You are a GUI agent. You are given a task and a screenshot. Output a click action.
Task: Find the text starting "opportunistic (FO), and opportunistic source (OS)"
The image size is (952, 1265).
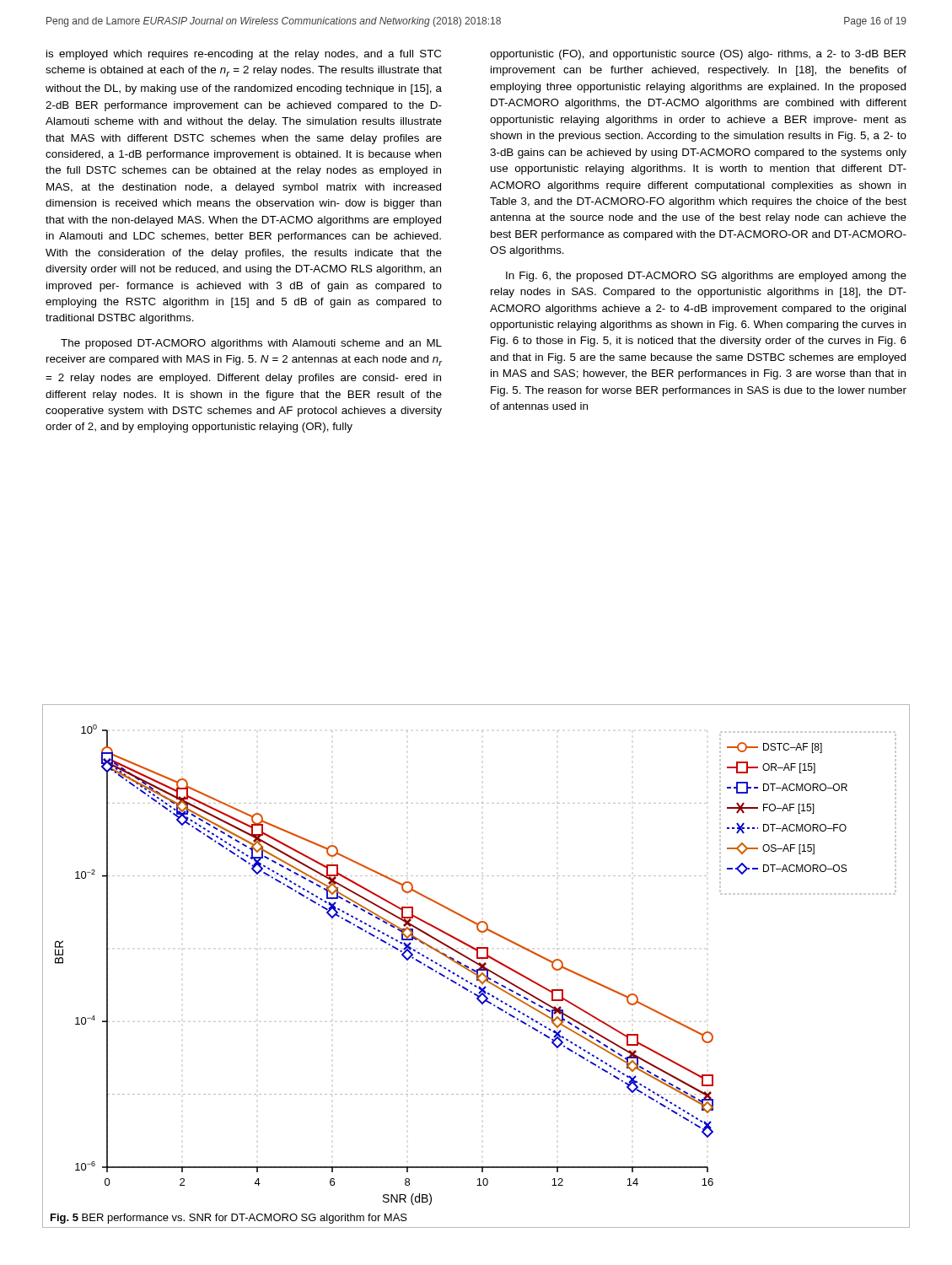(x=698, y=230)
